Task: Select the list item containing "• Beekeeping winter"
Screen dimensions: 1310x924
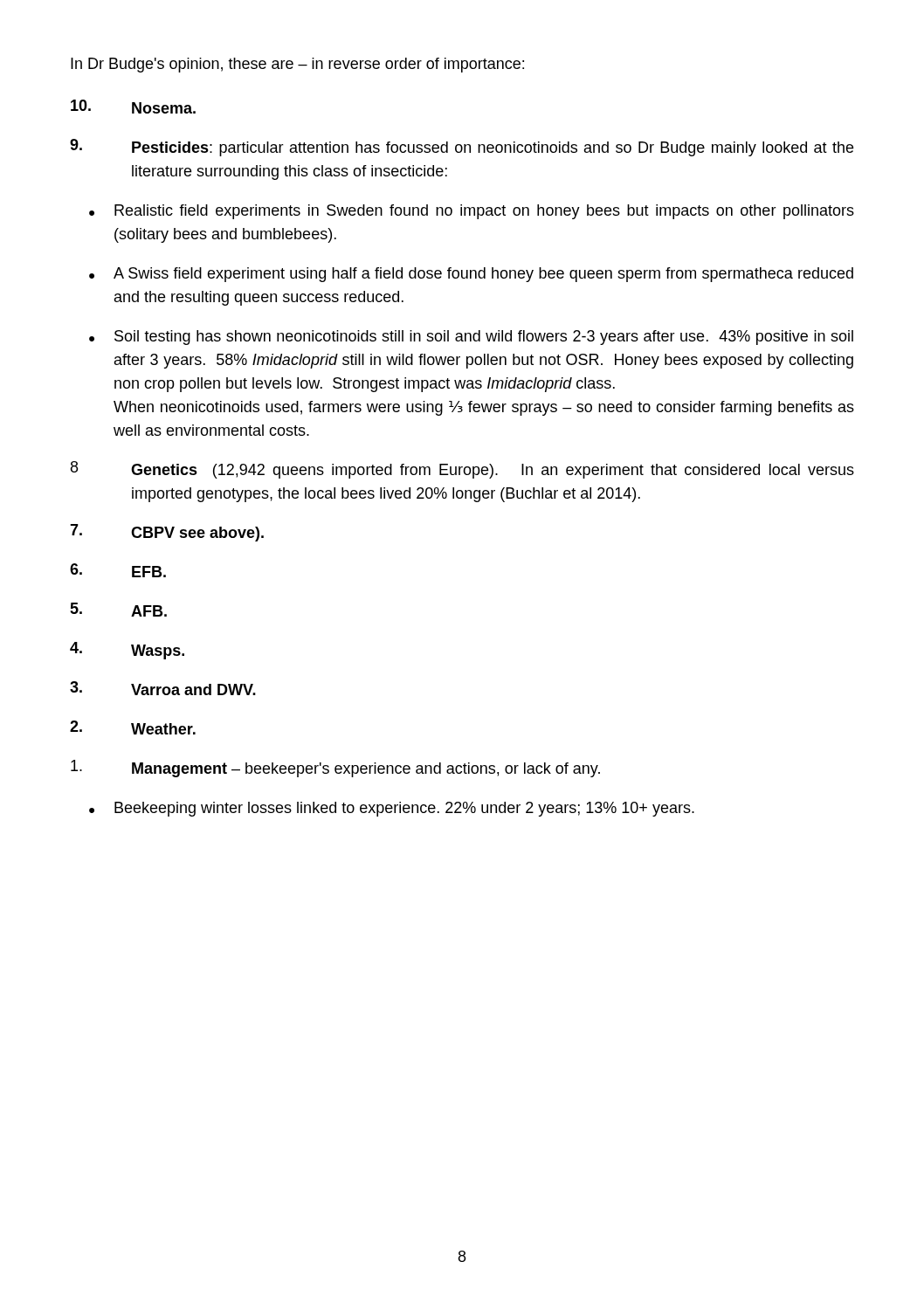Action: coord(462,810)
